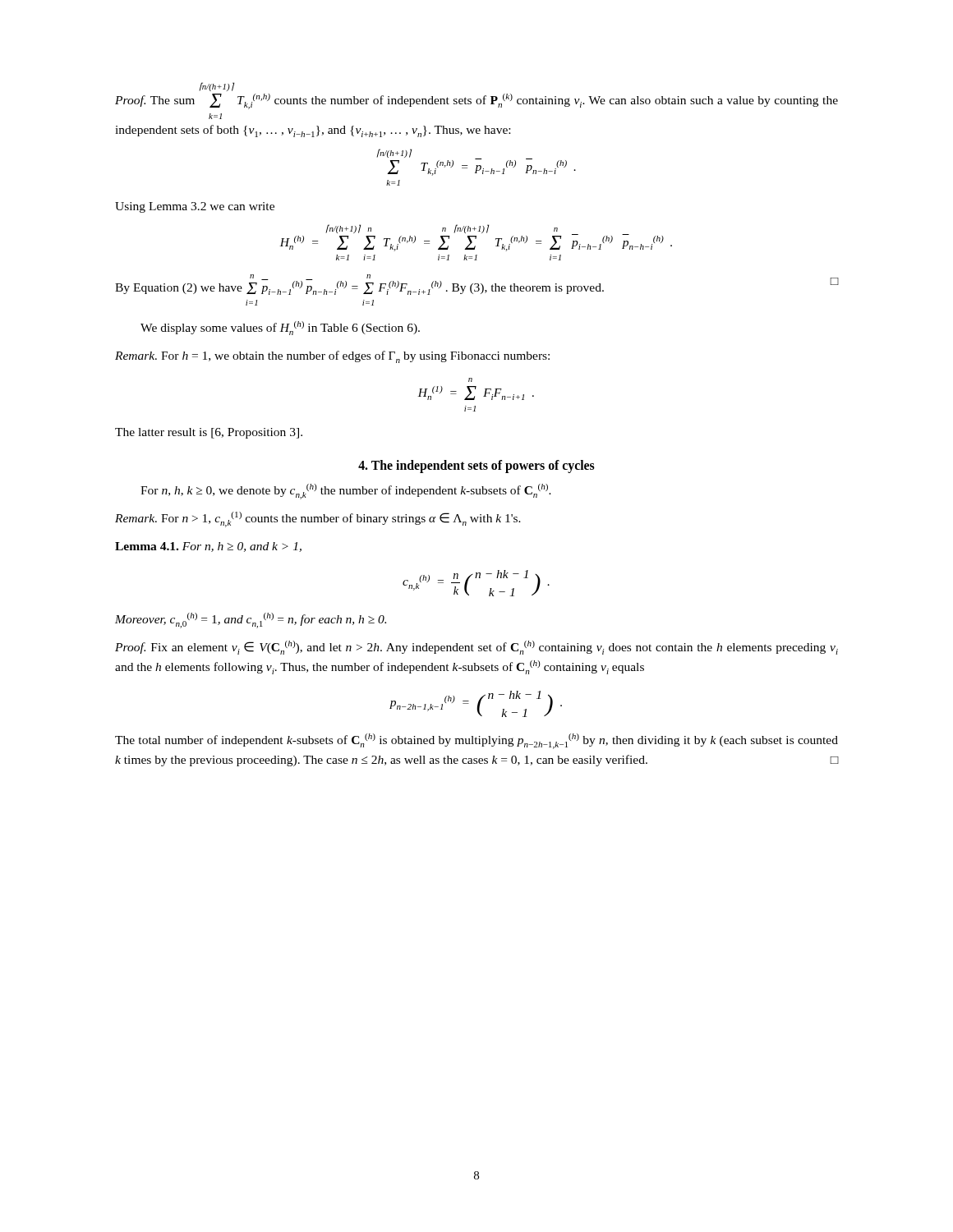Find the text block that reads "Lemma 4.1. For n,"
This screenshot has width=953, height=1232.
(209, 546)
